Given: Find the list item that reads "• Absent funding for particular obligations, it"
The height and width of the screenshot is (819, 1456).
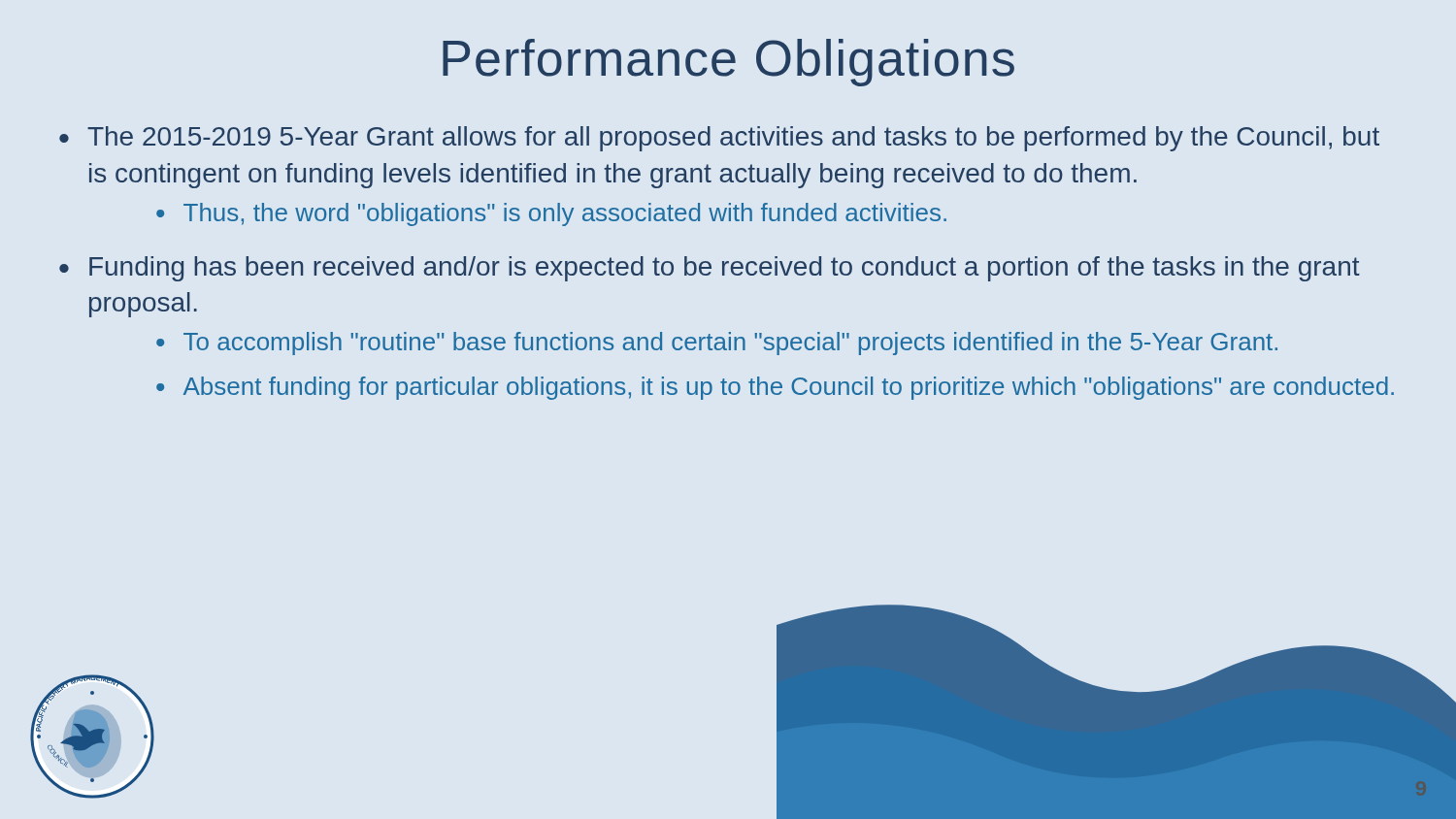Looking at the screenshot, I should pos(776,387).
